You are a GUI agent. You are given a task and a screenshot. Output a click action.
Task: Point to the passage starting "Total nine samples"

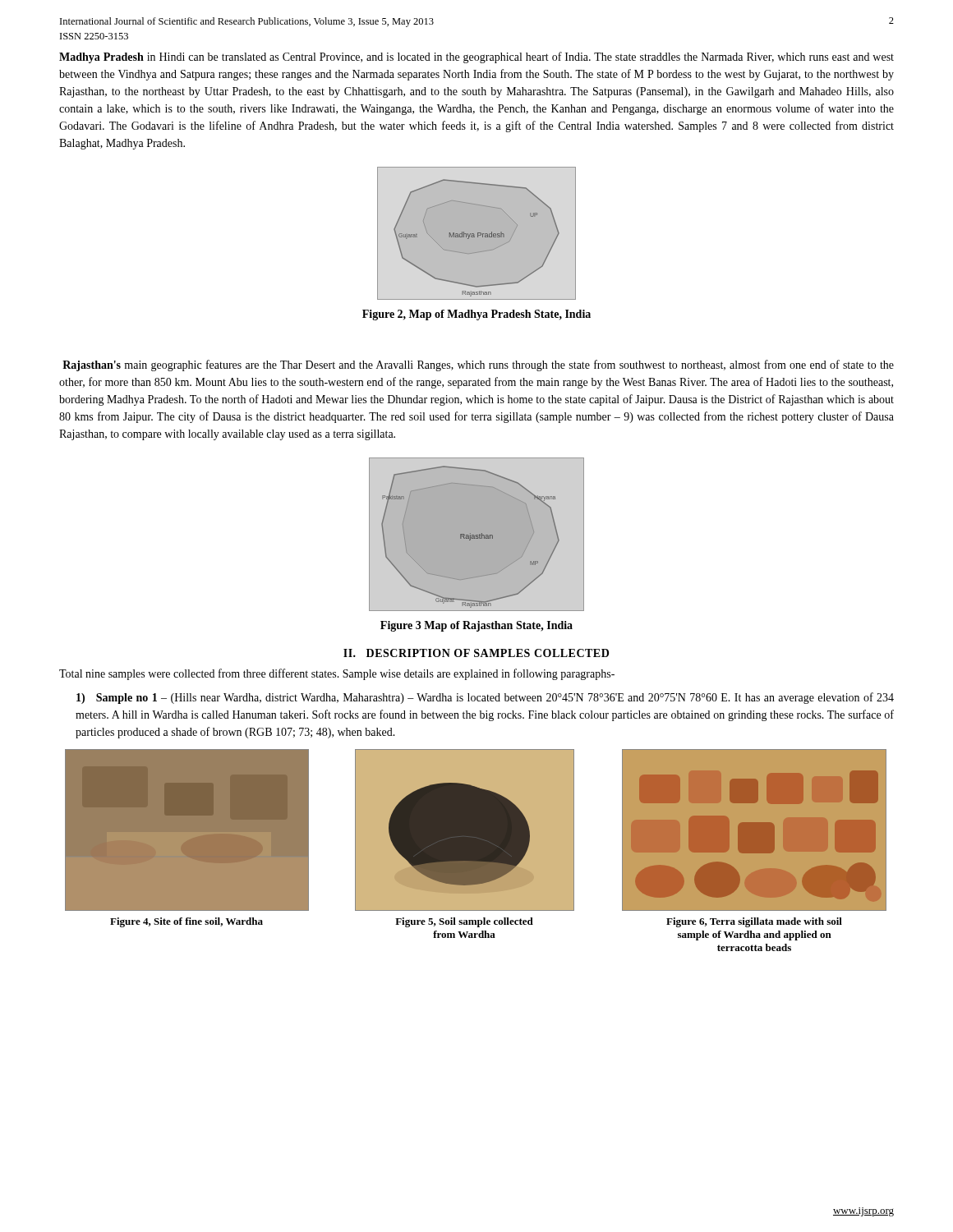[476, 674]
